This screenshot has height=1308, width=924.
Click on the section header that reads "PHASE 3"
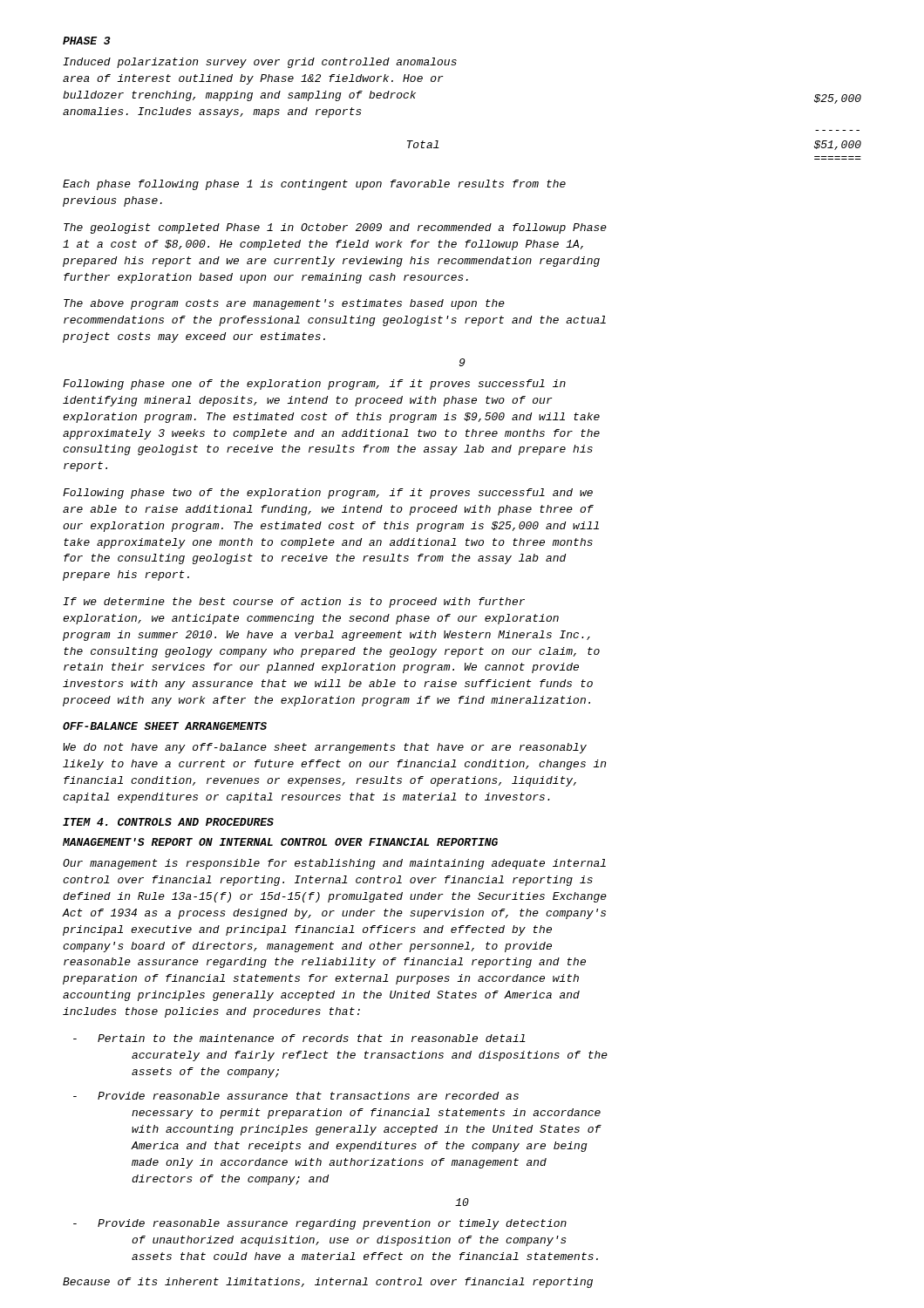point(87,41)
